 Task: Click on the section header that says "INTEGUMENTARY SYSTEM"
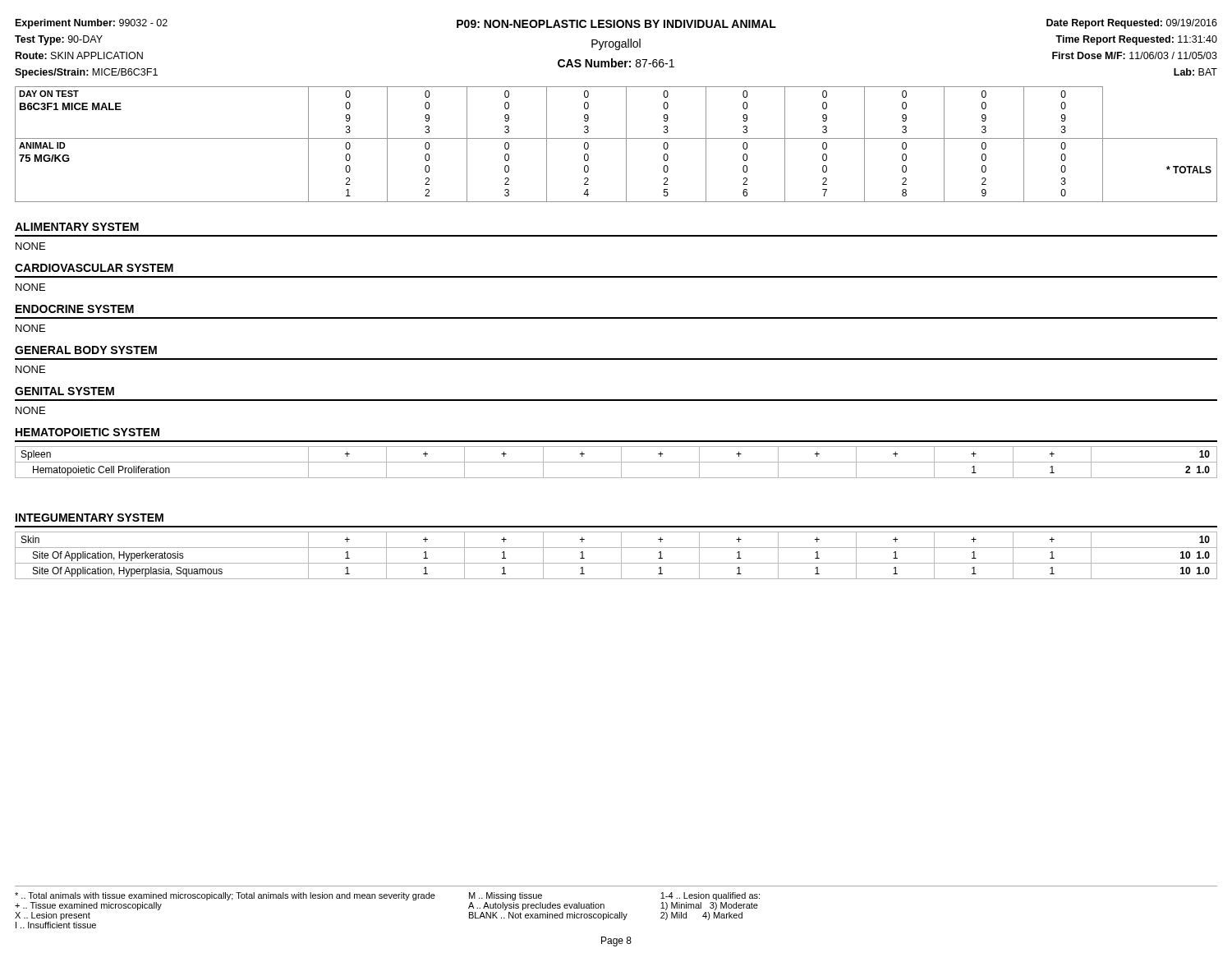[89, 518]
